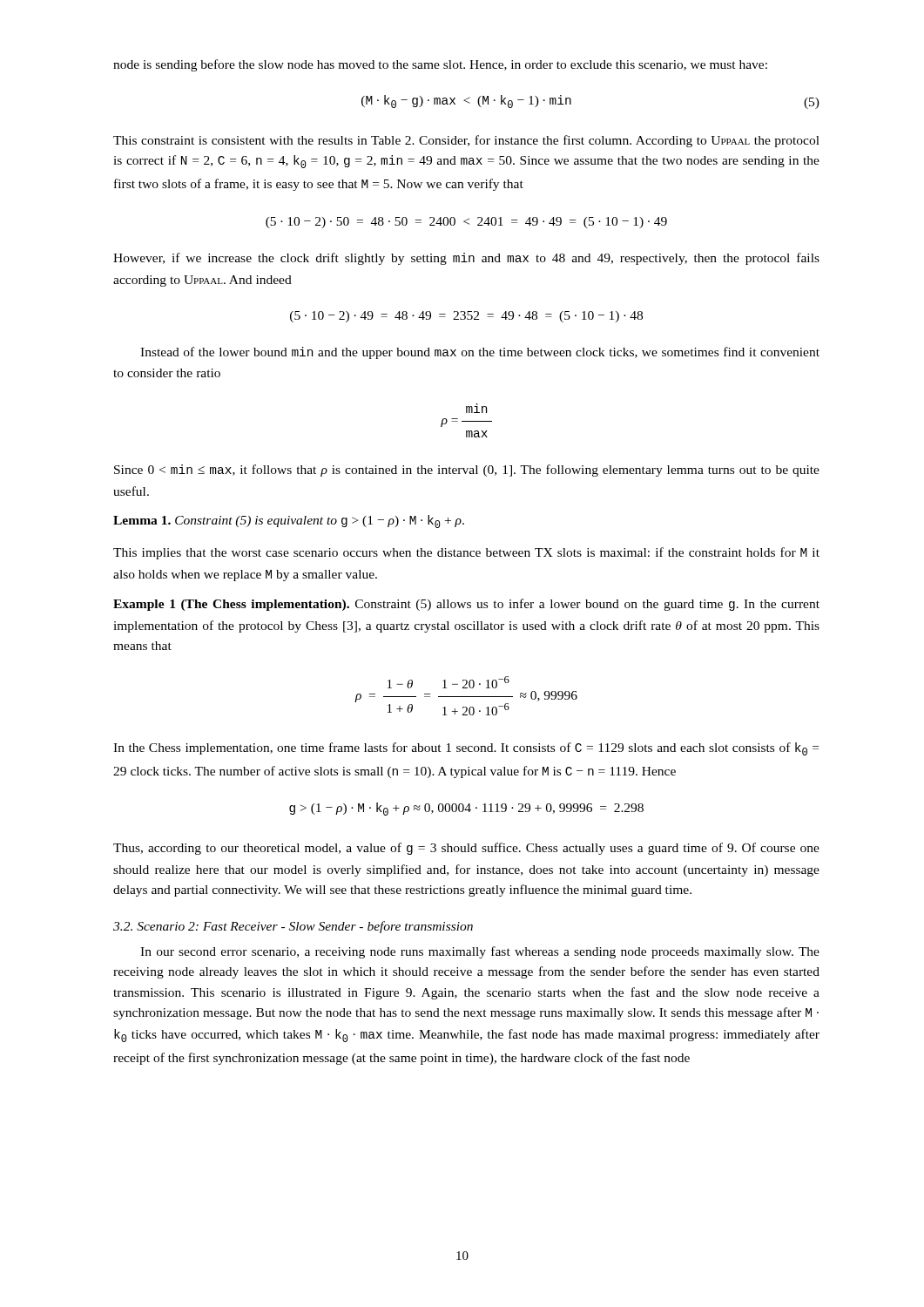Click on the text block starting "However, if we increase the"

(x=466, y=268)
